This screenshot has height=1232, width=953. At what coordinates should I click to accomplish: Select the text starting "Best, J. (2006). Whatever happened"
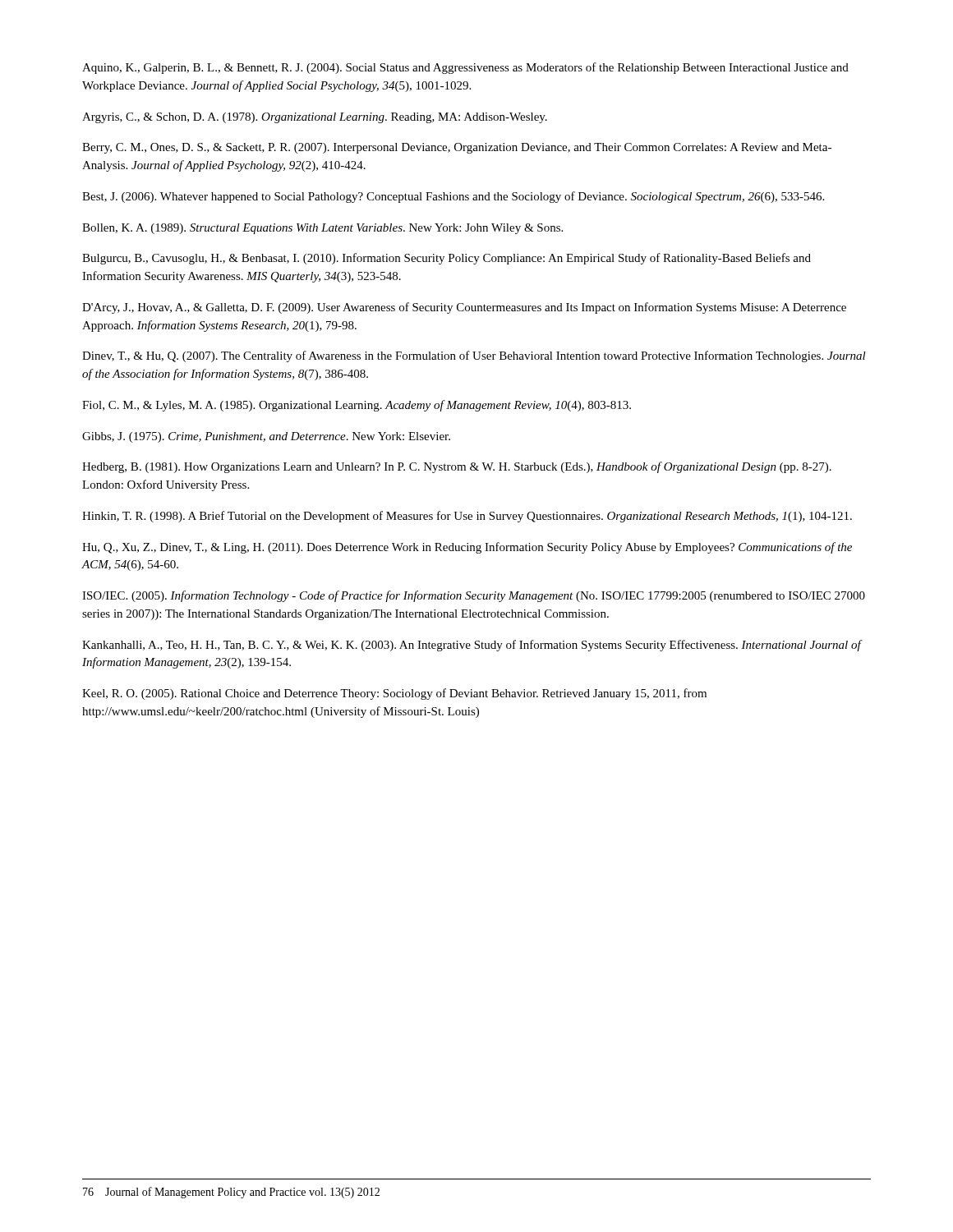pos(454,196)
